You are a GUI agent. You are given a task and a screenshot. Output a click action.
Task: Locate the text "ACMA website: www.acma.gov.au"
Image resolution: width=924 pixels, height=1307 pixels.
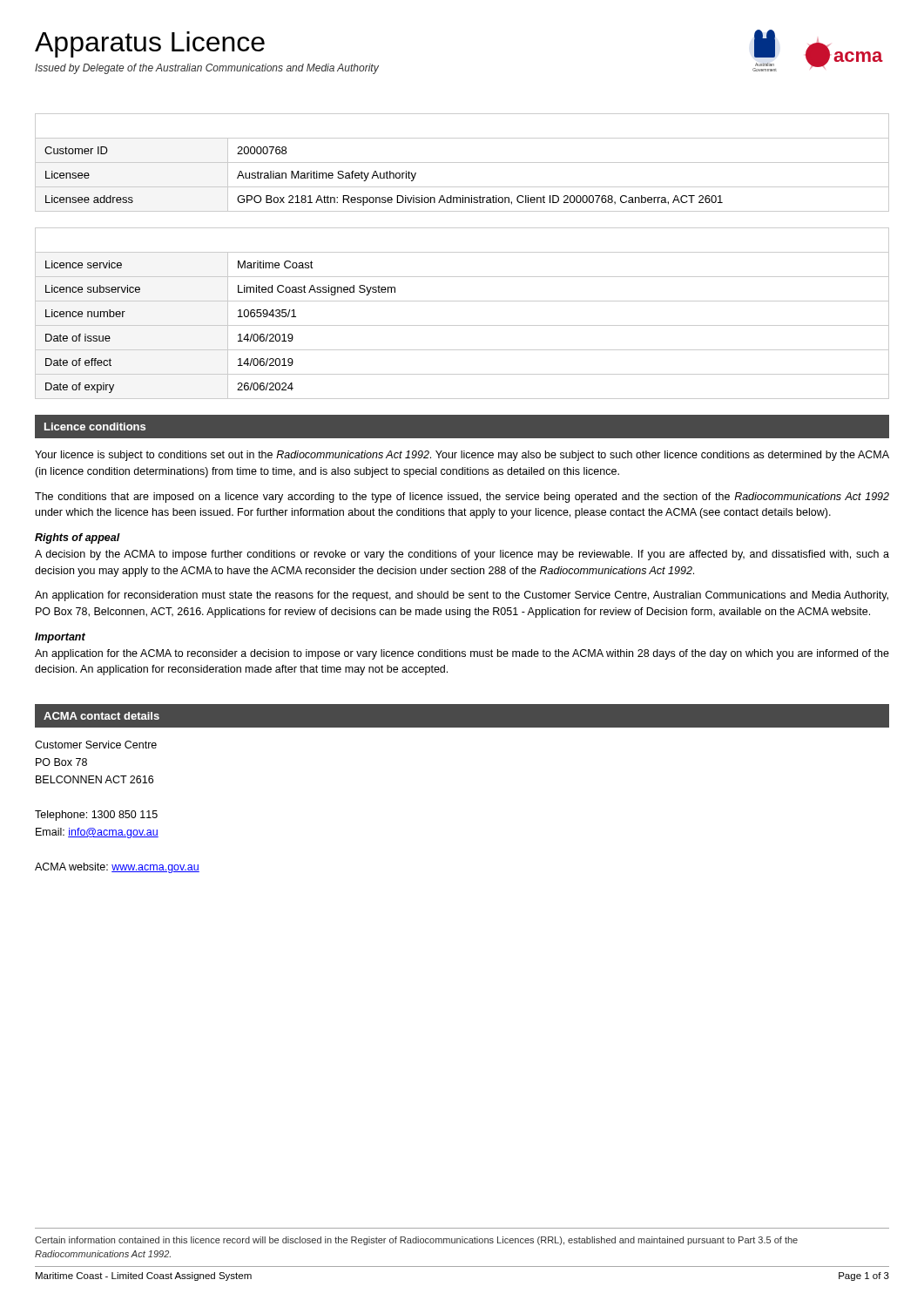pos(117,867)
